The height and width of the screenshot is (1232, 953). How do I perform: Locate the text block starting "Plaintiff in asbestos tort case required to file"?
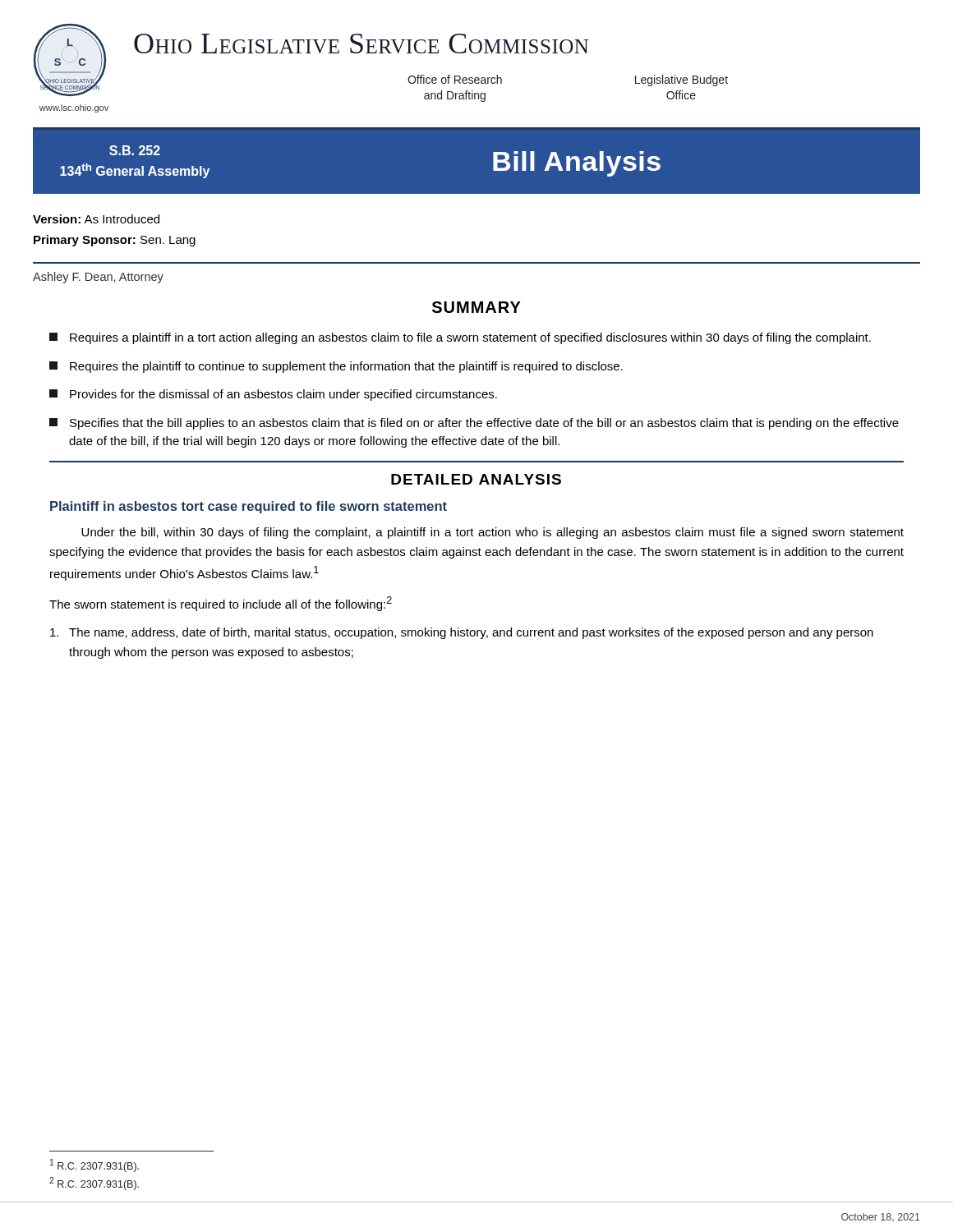pyautogui.click(x=248, y=506)
